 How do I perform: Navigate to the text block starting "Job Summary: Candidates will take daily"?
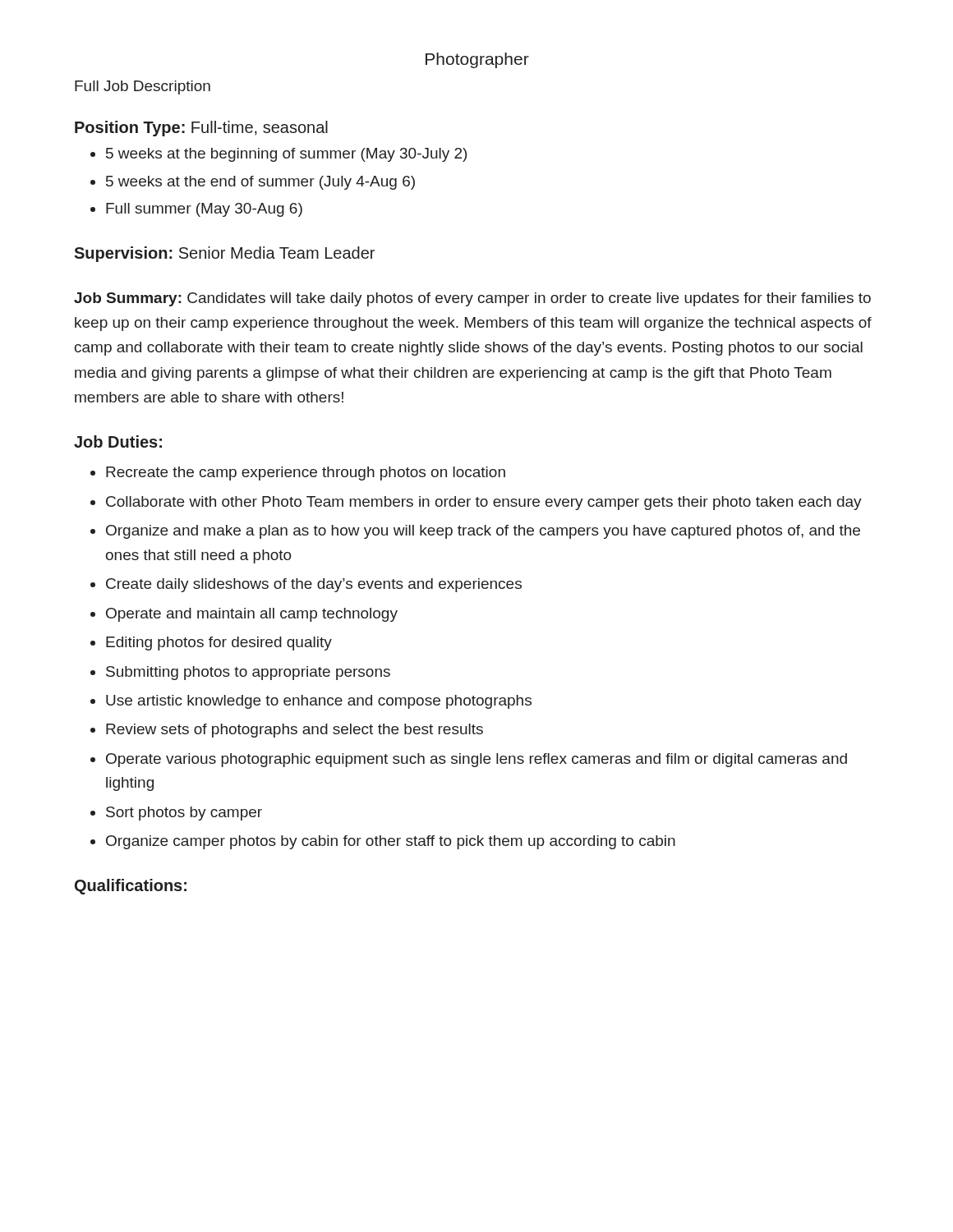tap(473, 347)
